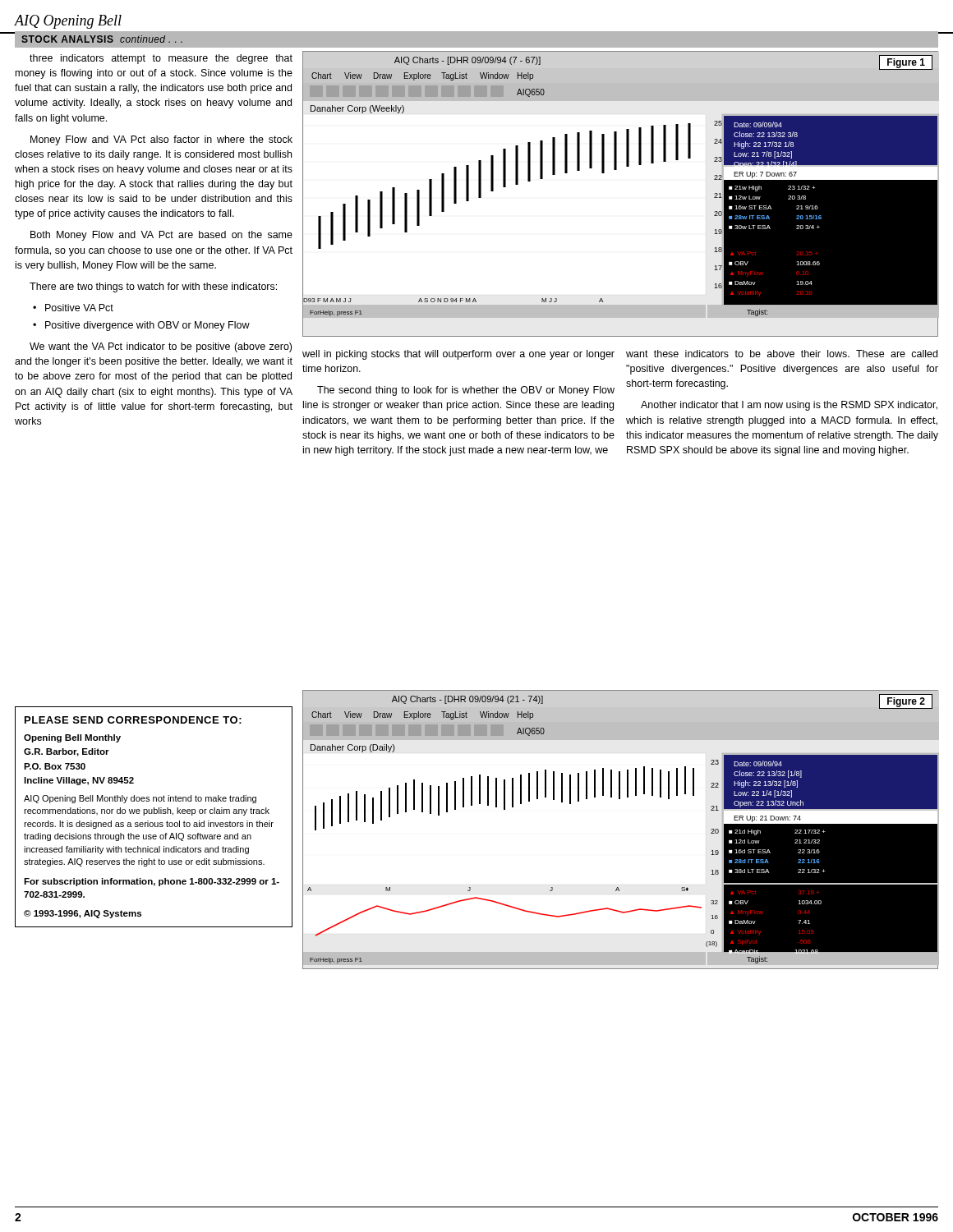Navigate to the region starting "© 1993-1996, AIQ"
This screenshot has height=1232, width=953.
click(83, 913)
